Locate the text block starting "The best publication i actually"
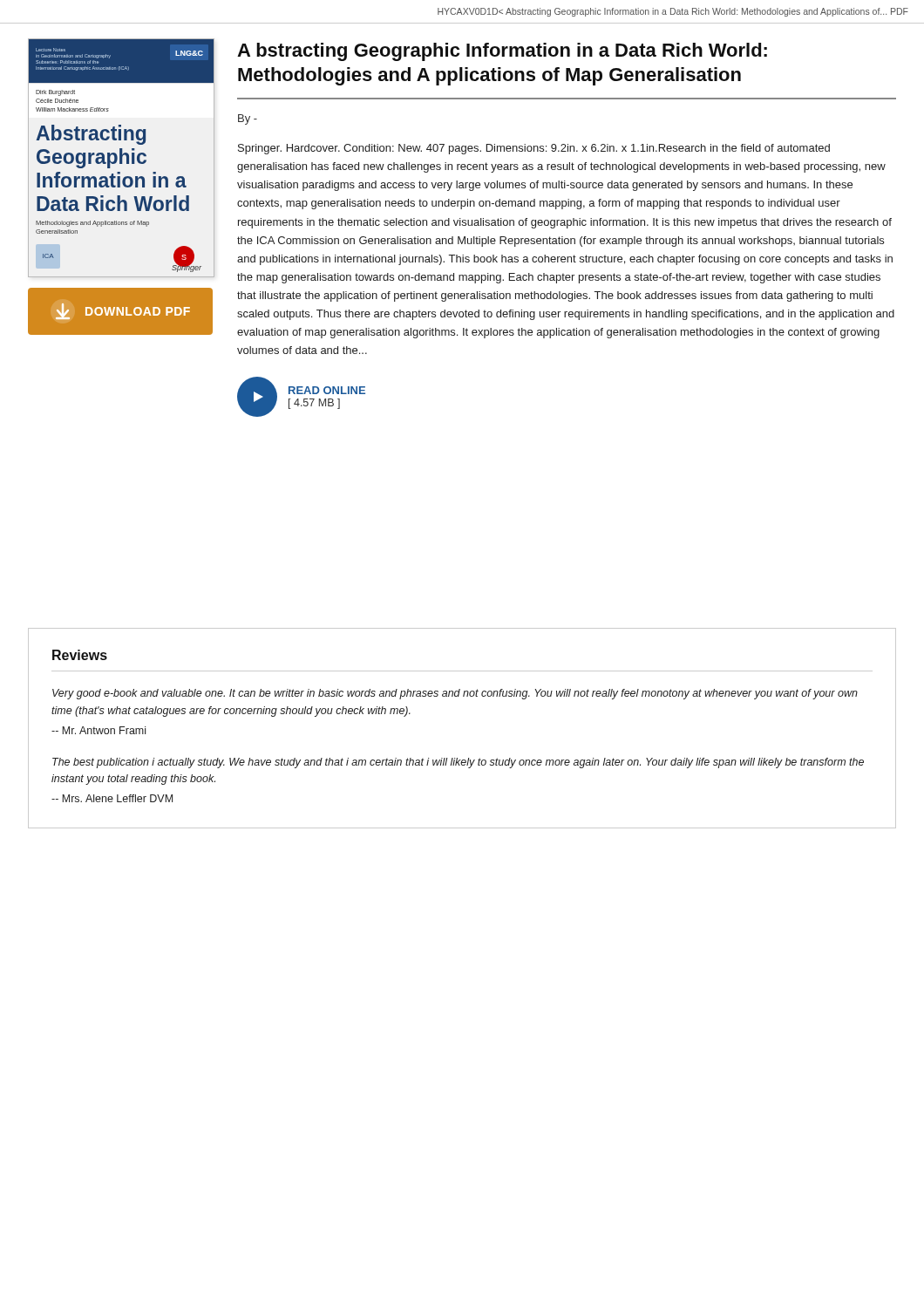 pyautogui.click(x=458, y=770)
